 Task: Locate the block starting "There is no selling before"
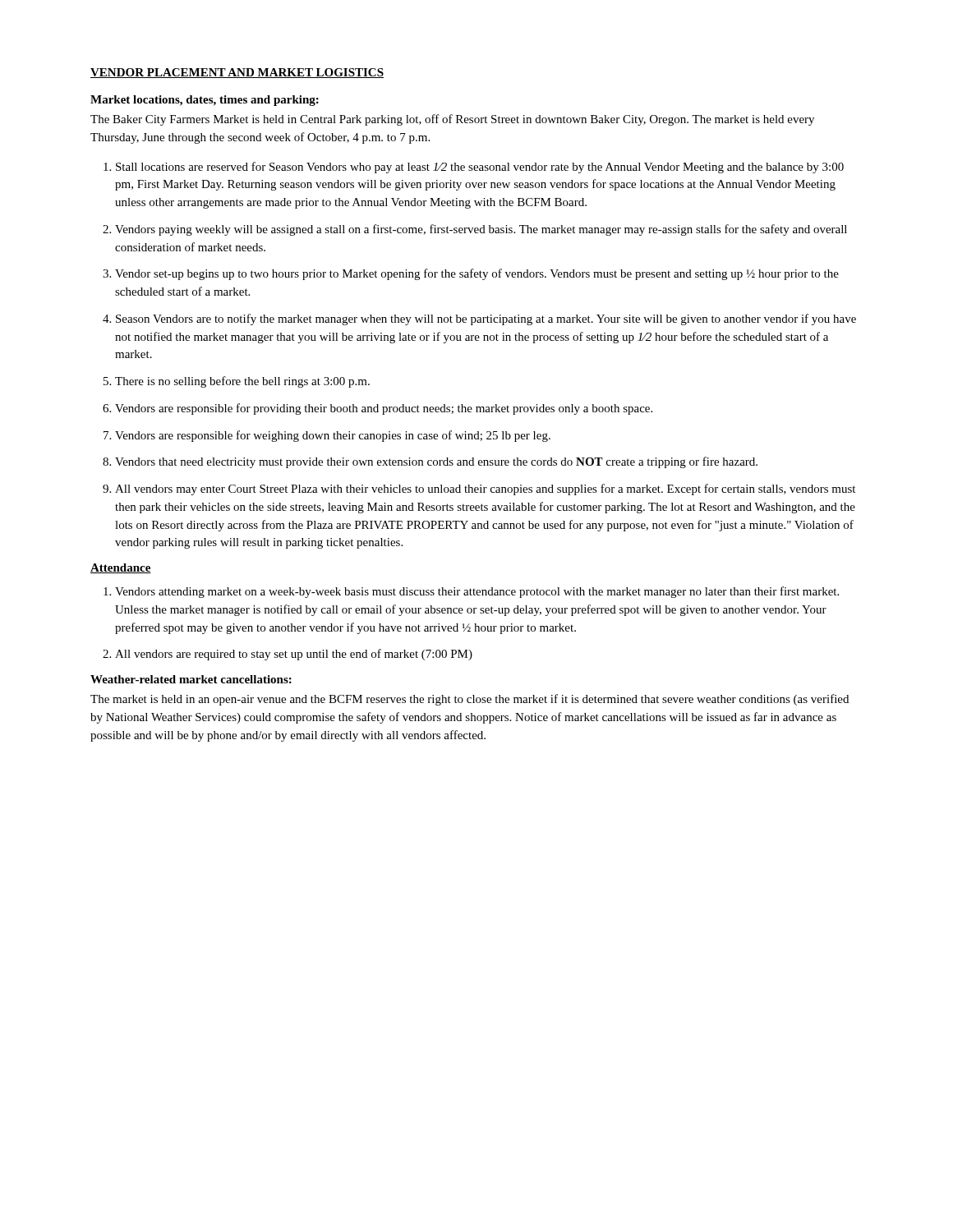tap(243, 381)
